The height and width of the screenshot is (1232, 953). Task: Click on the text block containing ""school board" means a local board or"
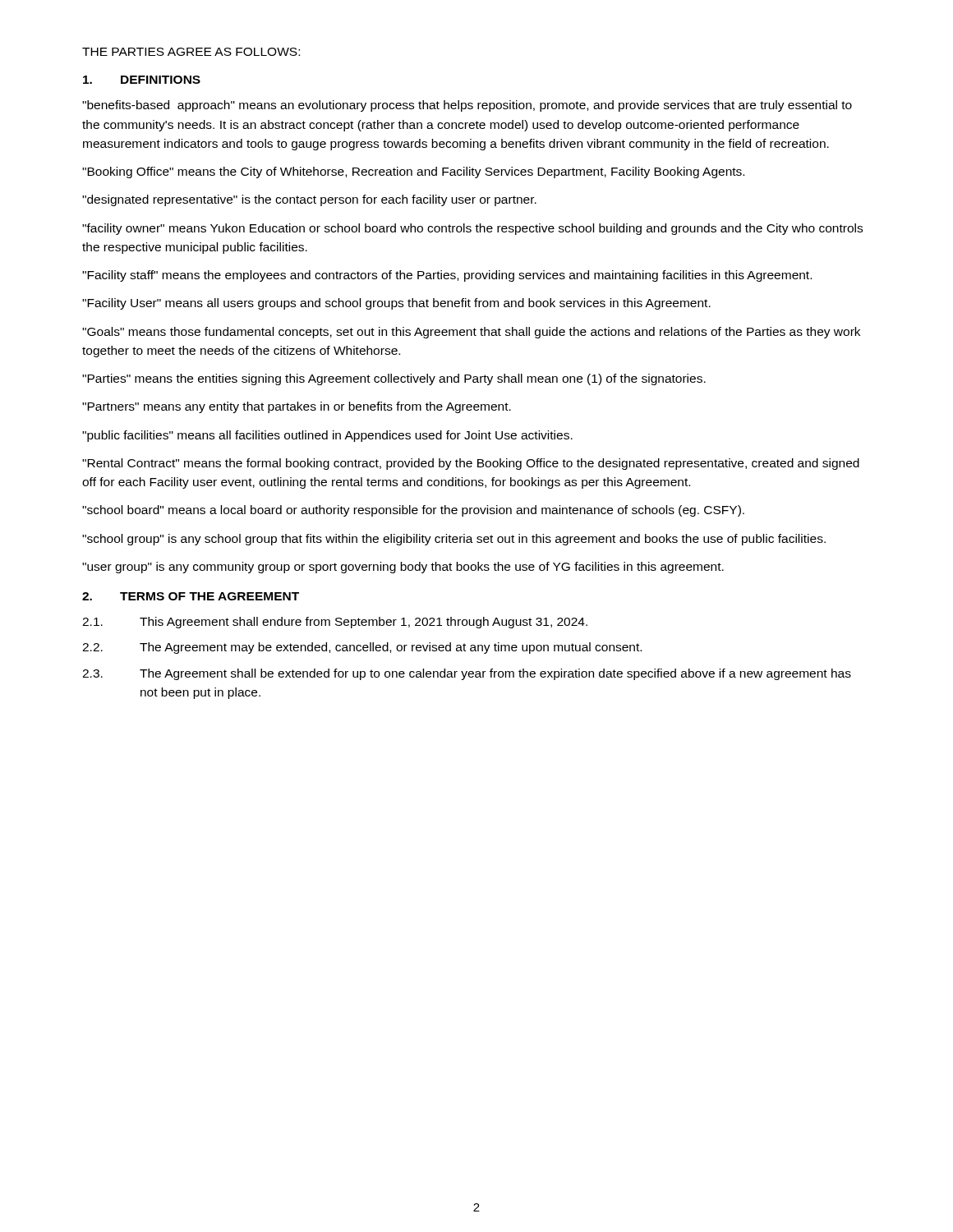click(414, 510)
